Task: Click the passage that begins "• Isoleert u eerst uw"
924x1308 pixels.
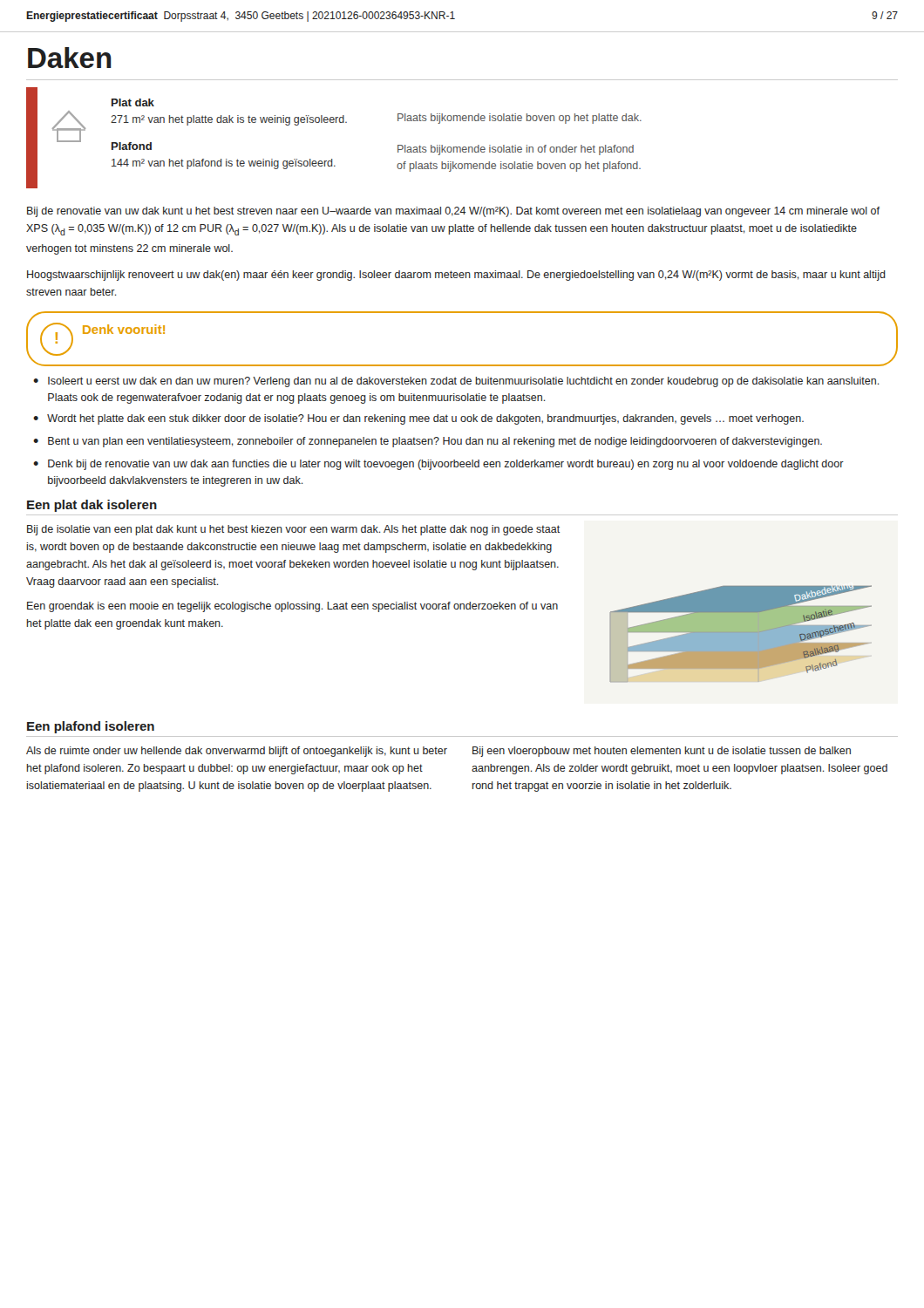Action: coord(465,389)
